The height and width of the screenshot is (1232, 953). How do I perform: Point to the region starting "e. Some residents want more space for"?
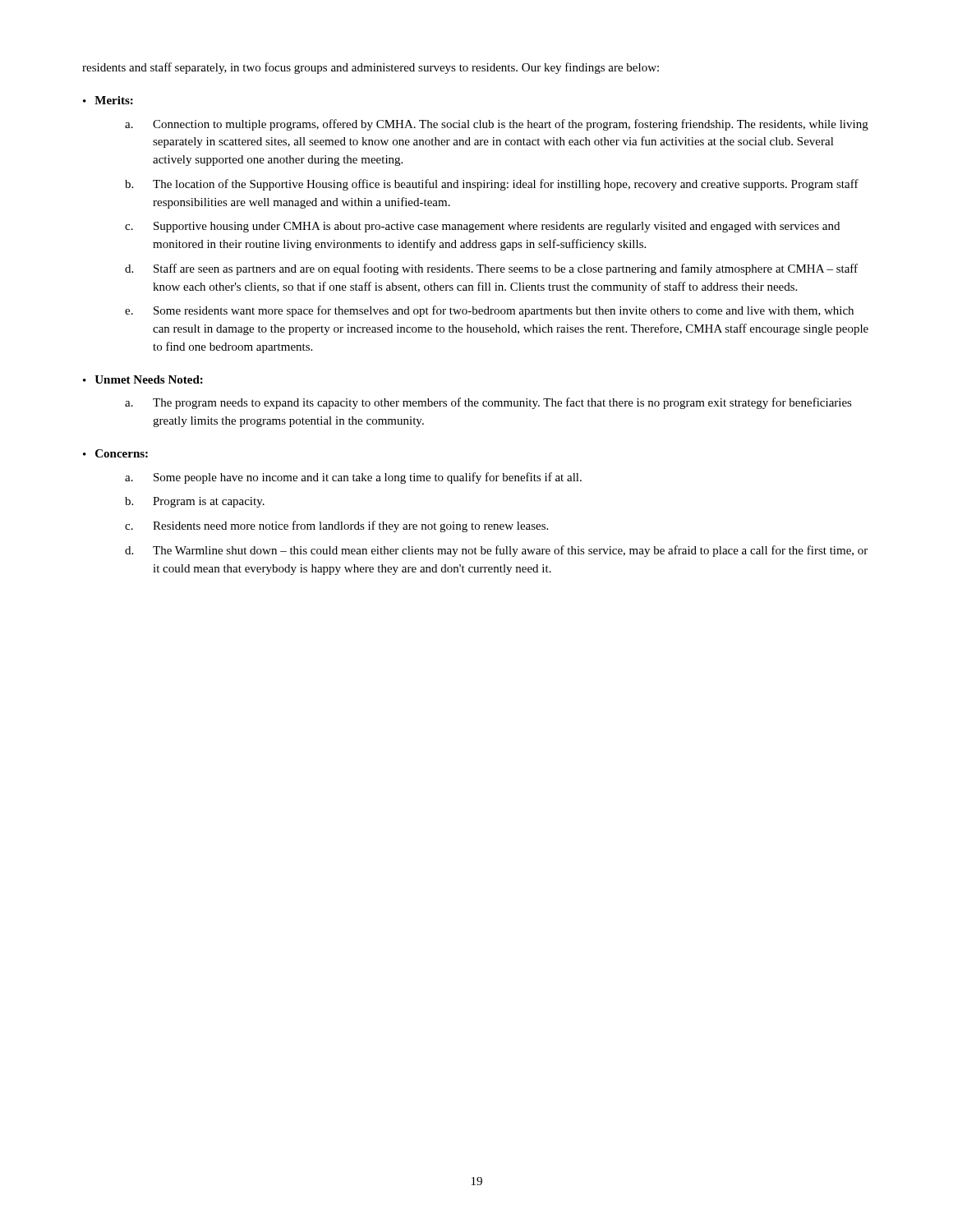(x=498, y=329)
